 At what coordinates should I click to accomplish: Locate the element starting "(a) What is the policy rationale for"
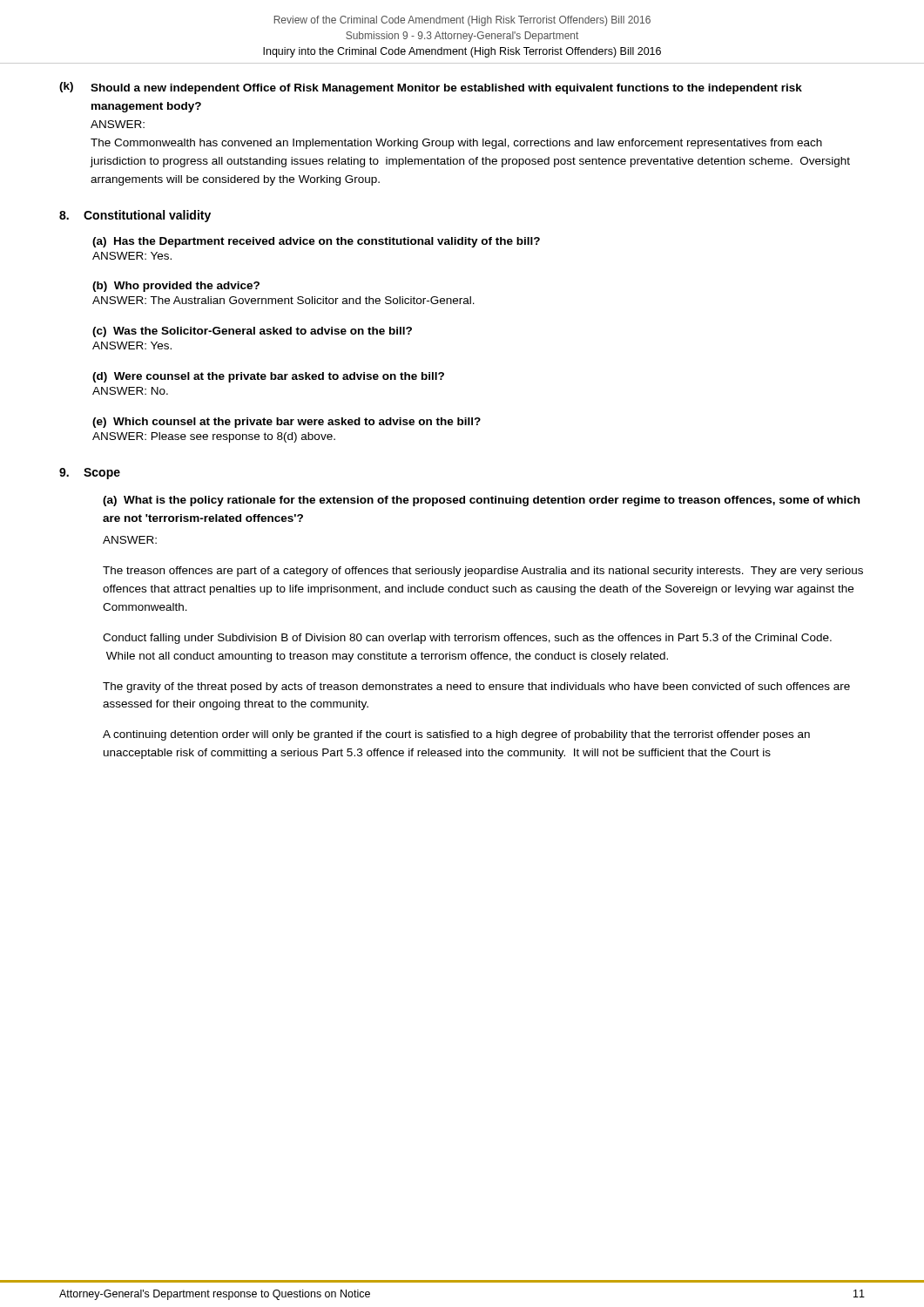tap(484, 627)
